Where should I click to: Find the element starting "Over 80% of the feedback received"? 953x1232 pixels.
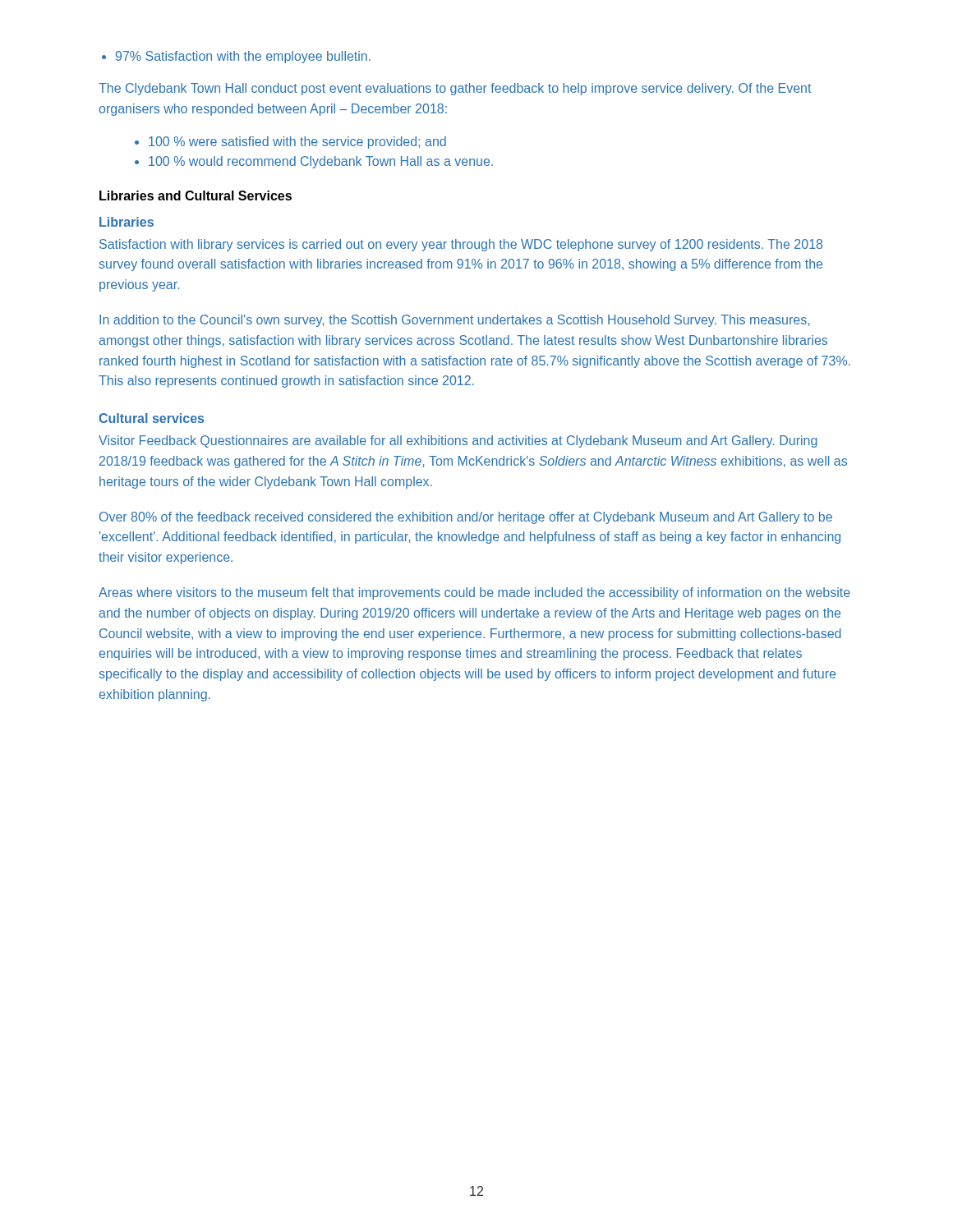tap(470, 537)
